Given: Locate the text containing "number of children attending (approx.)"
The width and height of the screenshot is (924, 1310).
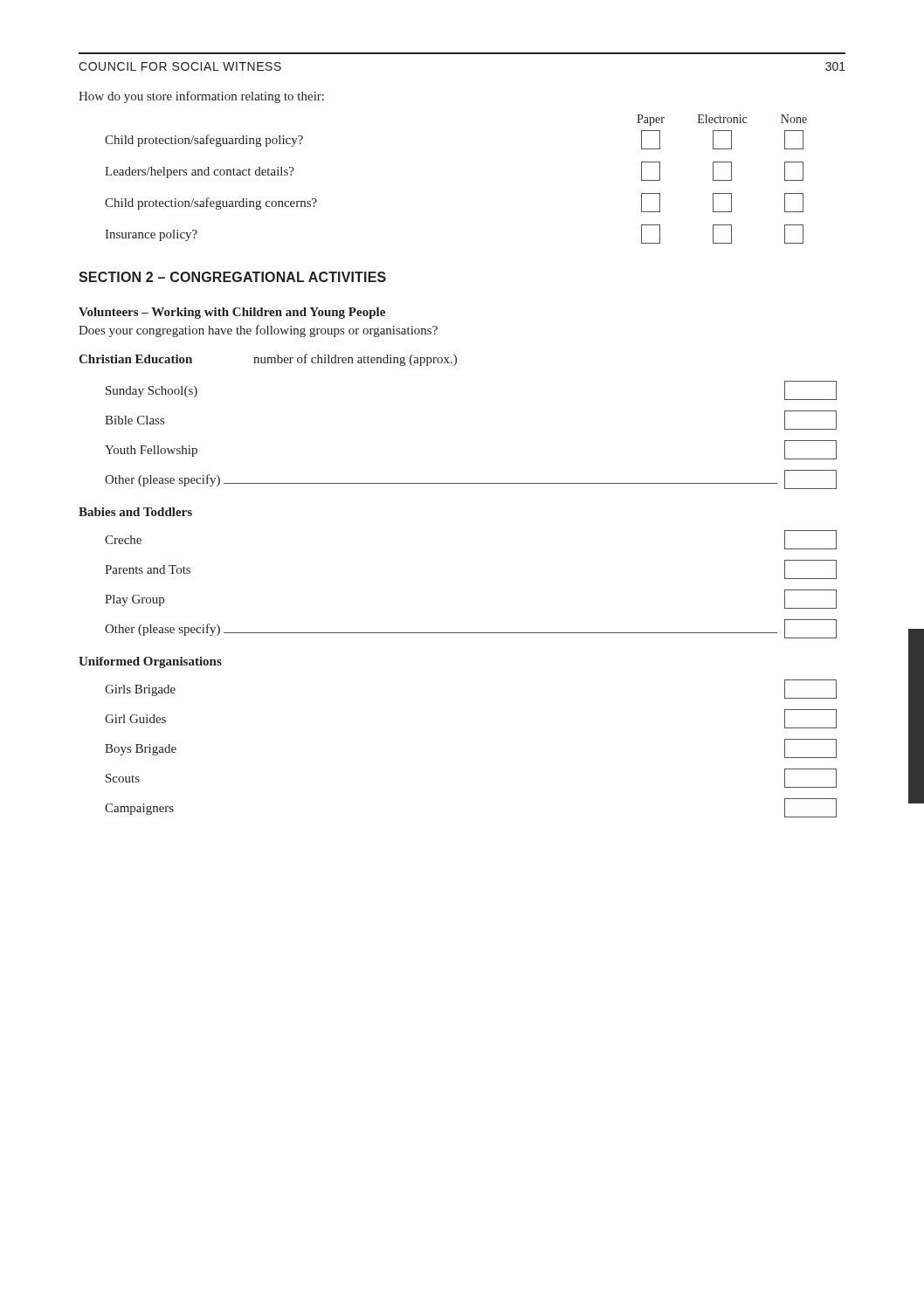Looking at the screenshot, I should pyautogui.click(x=355, y=359).
